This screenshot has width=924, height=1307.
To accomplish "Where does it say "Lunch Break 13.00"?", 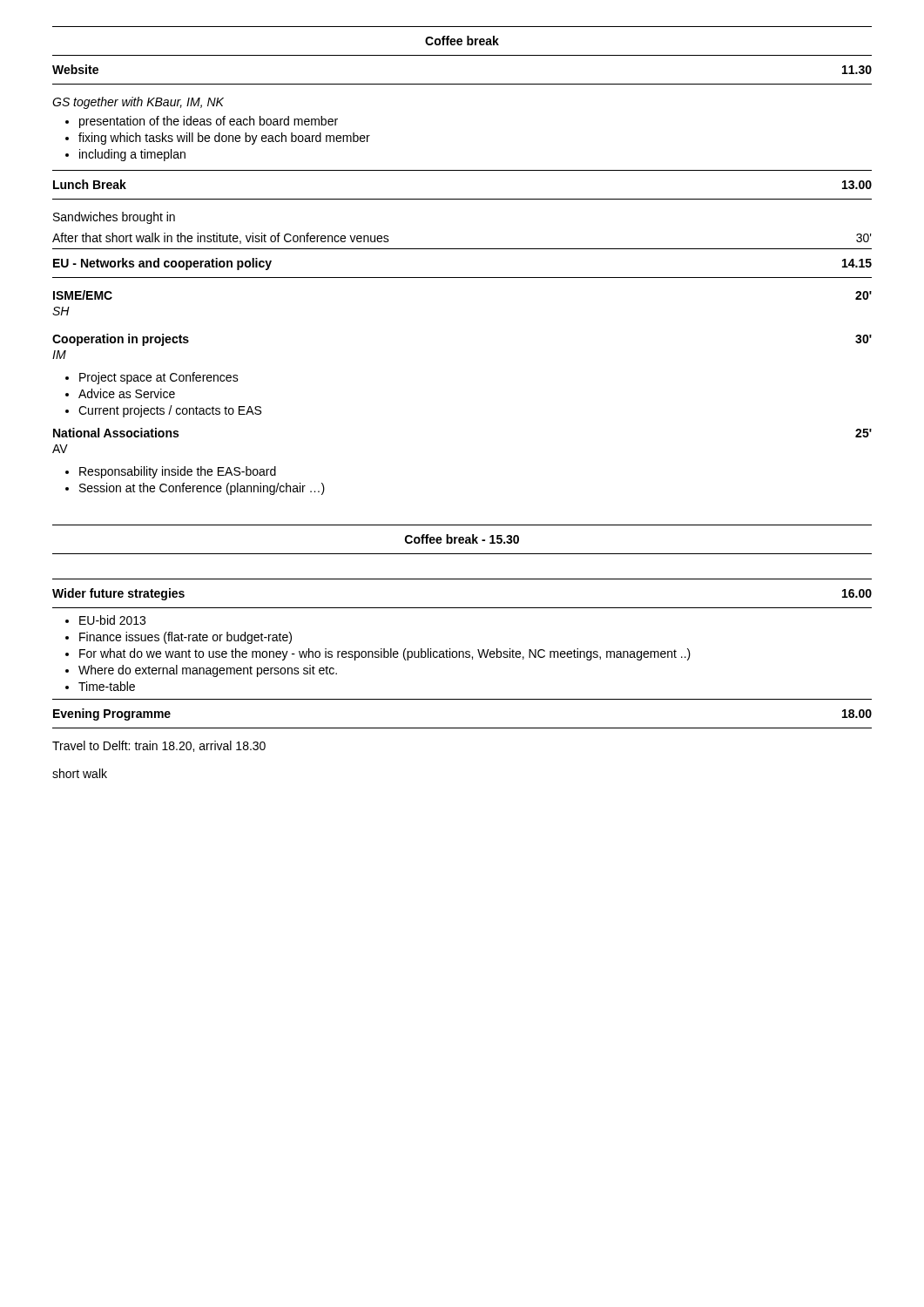I will pyautogui.click(x=85, y=183).
